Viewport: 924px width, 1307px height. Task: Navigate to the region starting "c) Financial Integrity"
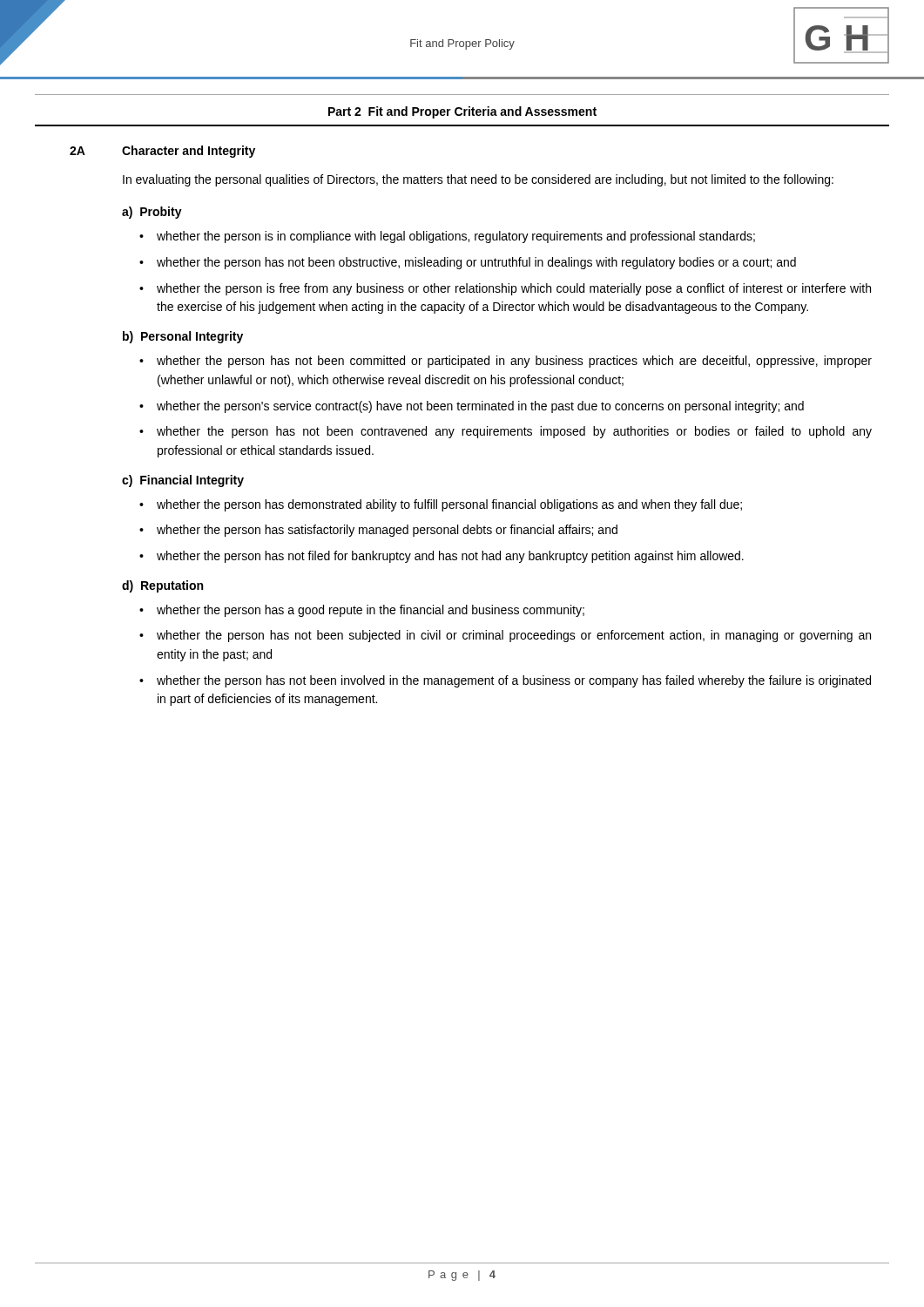[183, 480]
